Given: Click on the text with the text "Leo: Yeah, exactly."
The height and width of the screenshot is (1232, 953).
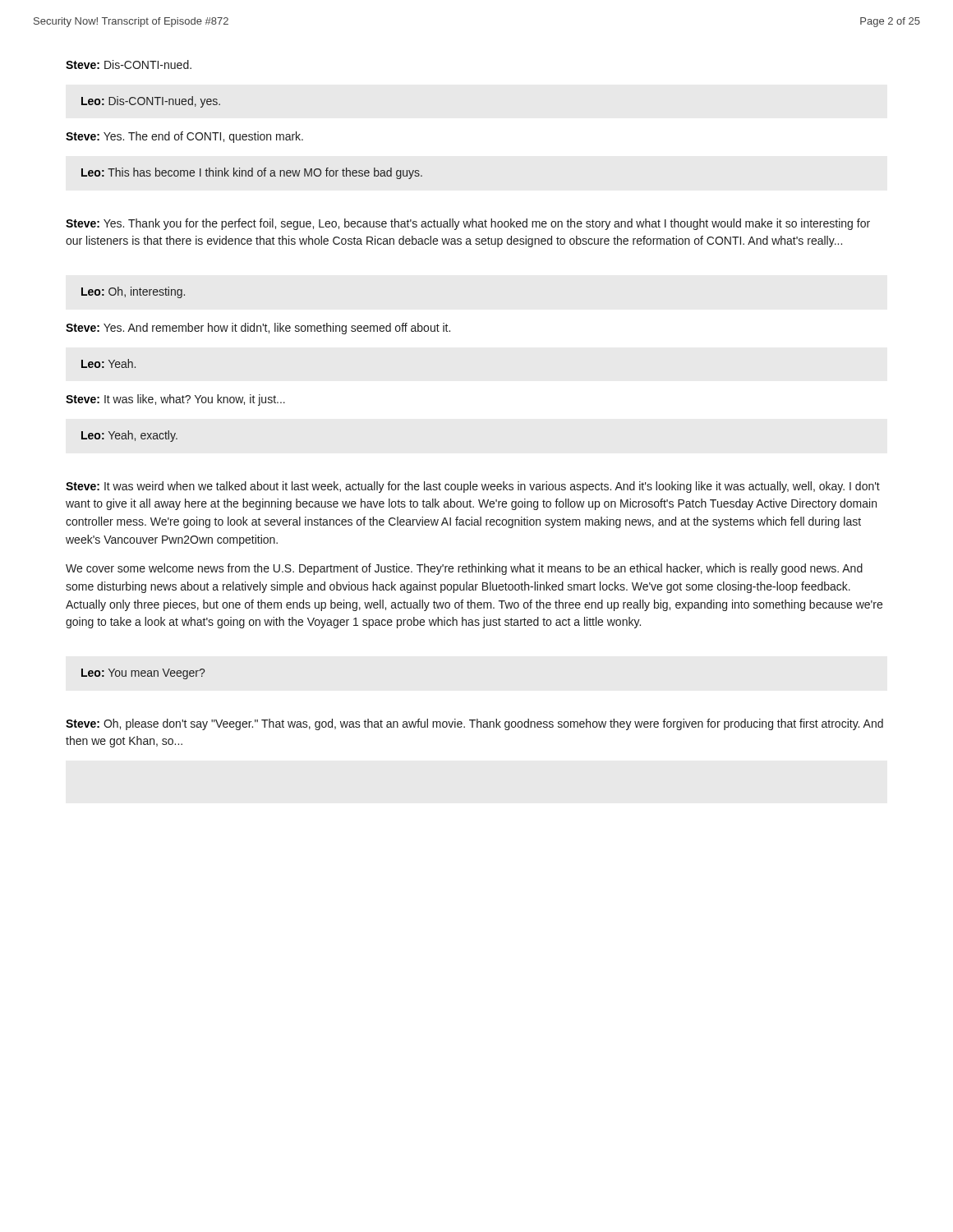Looking at the screenshot, I should tap(129, 435).
